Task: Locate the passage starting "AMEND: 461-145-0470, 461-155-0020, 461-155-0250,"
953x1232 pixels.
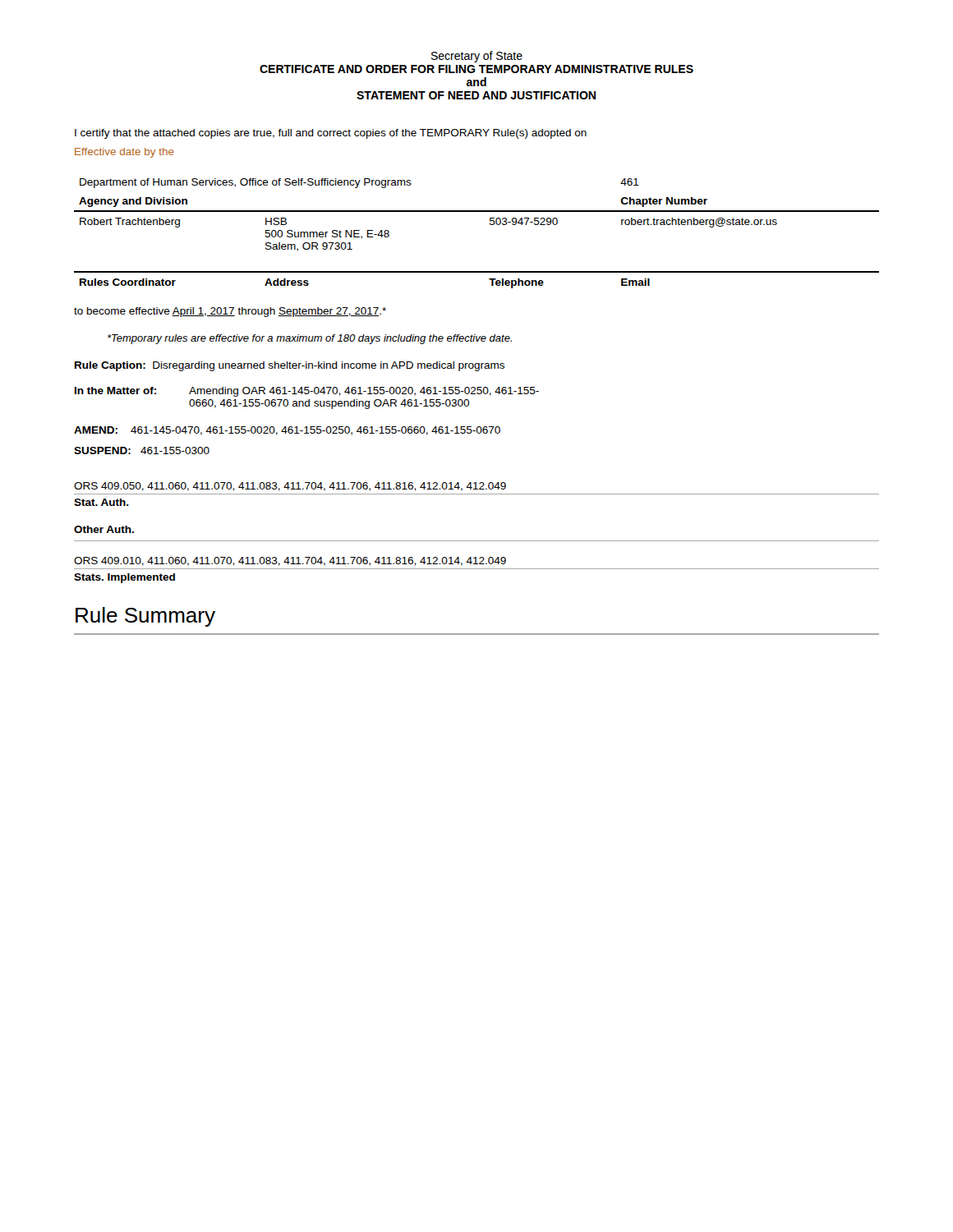Action: coord(287,430)
